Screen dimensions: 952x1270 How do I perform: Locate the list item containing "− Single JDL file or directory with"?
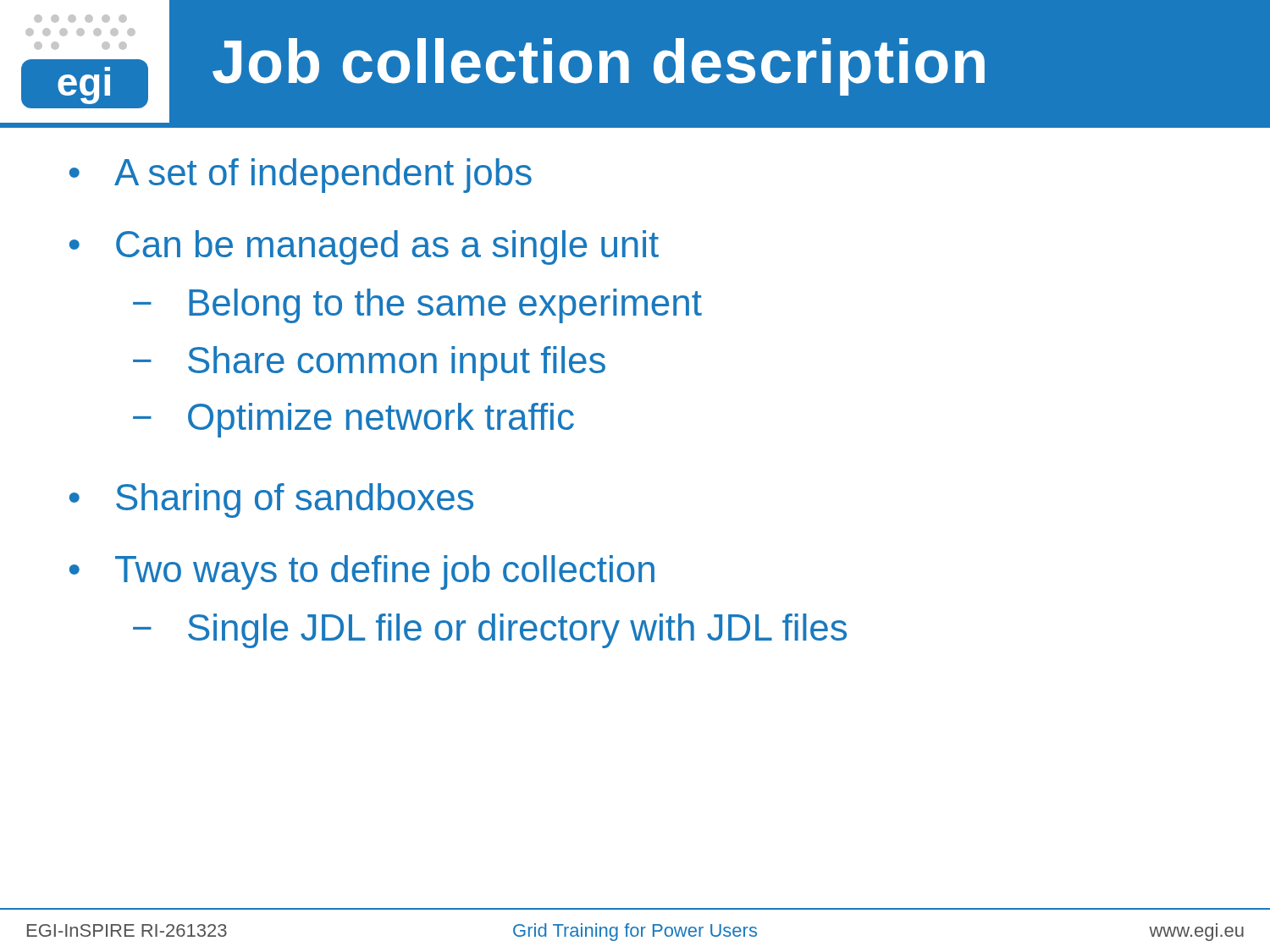coord(481,628)
